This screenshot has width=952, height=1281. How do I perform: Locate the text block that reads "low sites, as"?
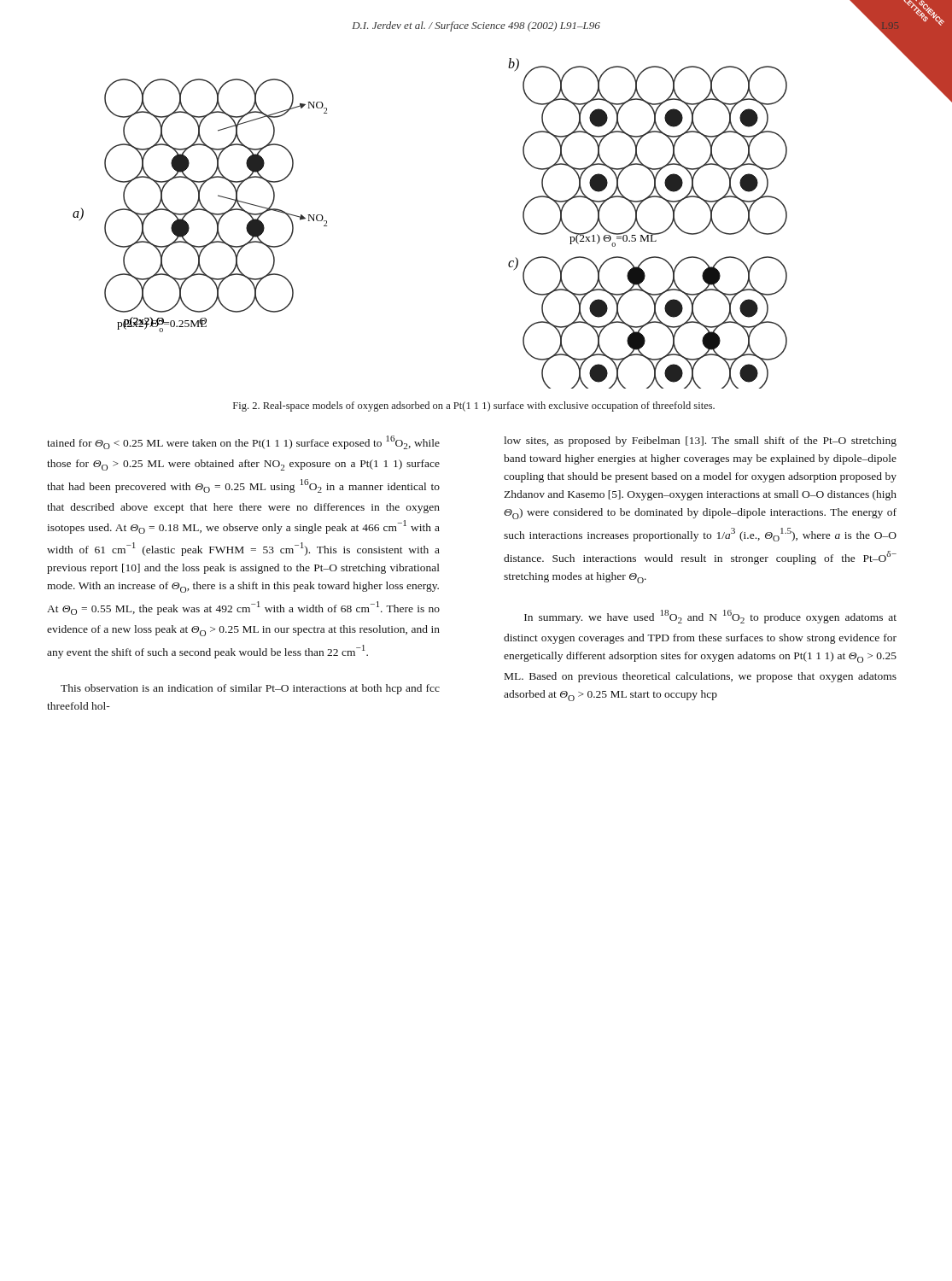pos(700,568)
